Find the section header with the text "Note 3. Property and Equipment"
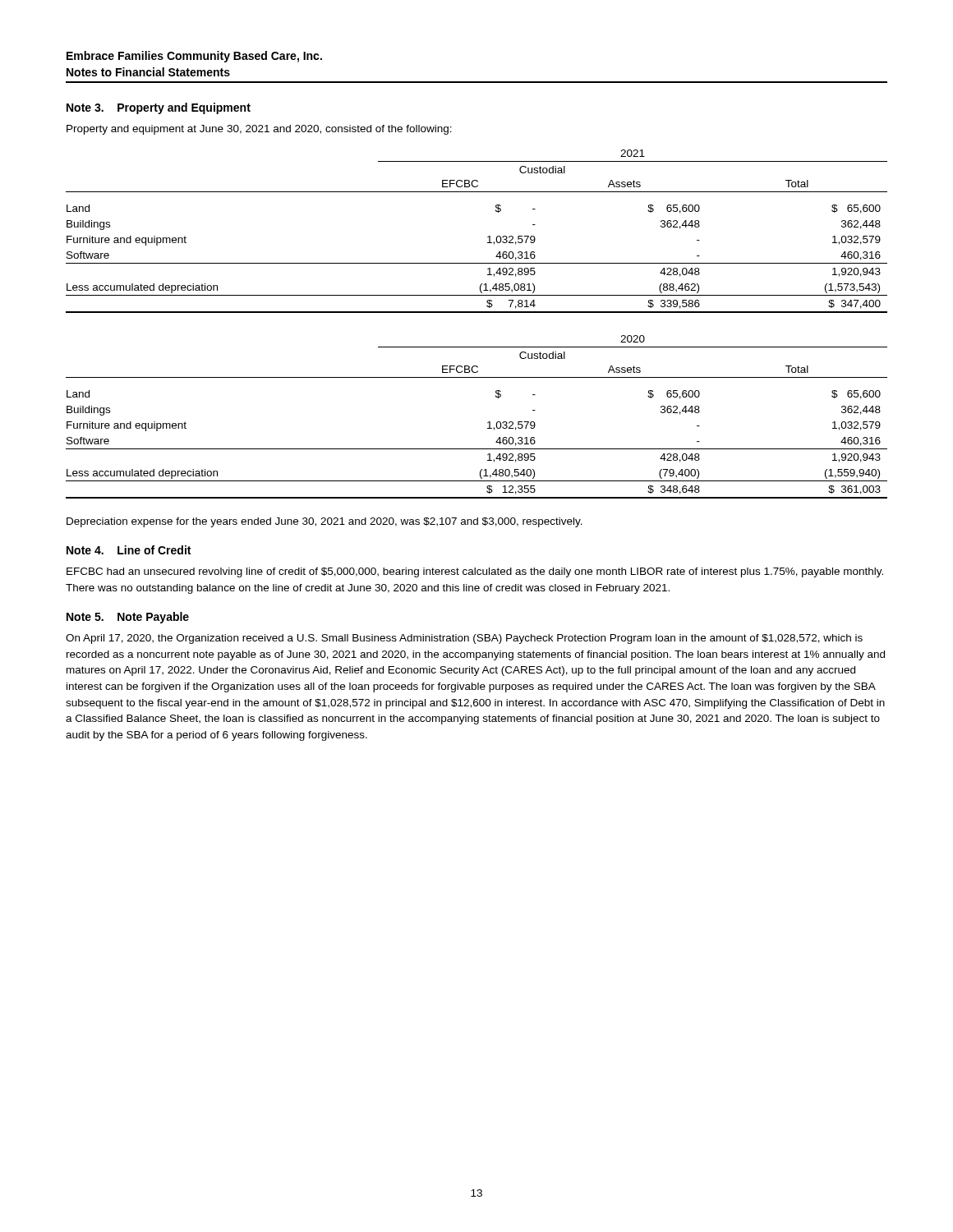This screenshot has height=1232, width=953. pos(158,108)
